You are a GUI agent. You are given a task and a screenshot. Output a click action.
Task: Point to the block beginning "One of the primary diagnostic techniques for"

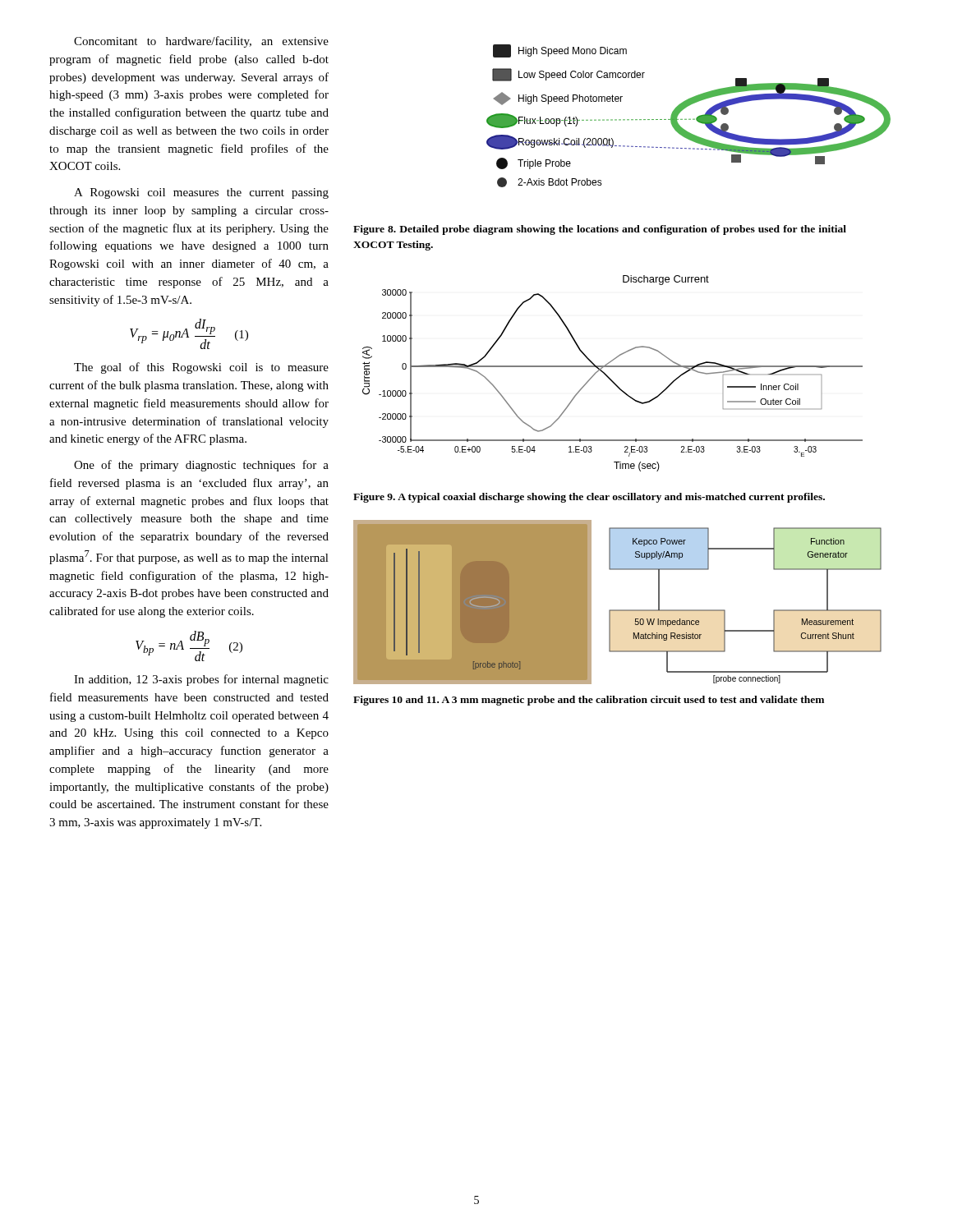(x=189, y=539)
